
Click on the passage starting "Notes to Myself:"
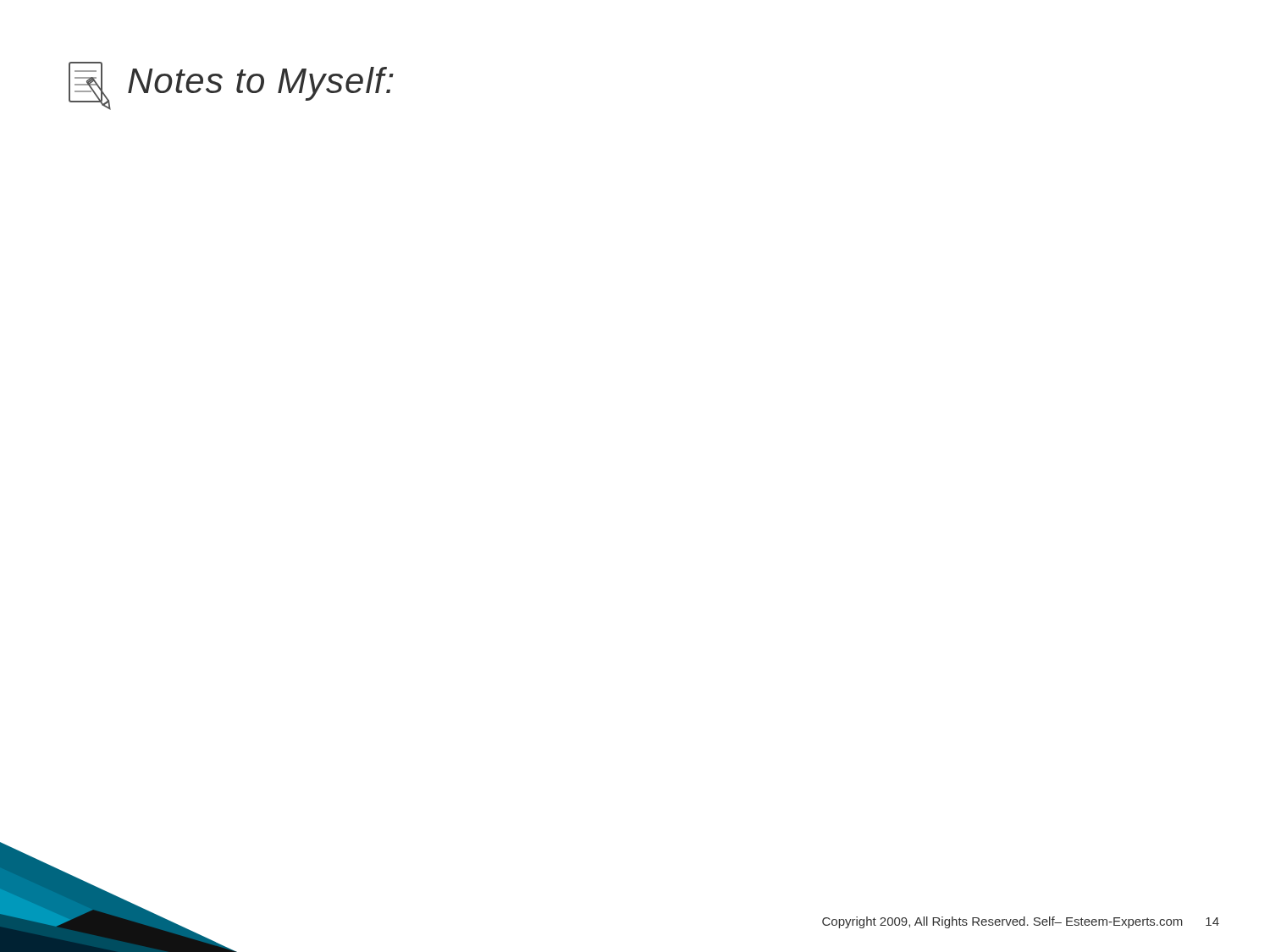(x=228, y=81)
